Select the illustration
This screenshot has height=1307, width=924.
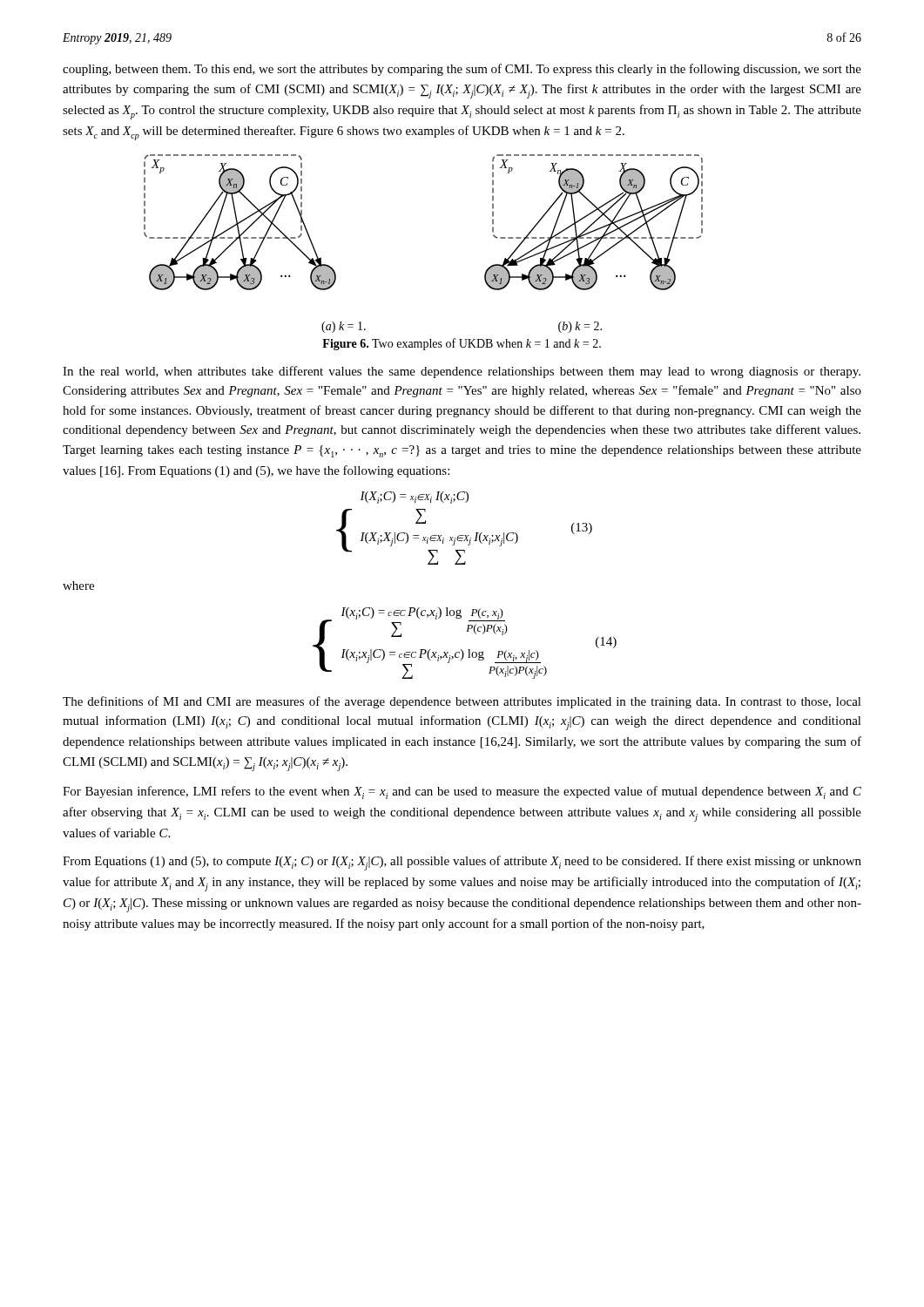tap(462, 242)
